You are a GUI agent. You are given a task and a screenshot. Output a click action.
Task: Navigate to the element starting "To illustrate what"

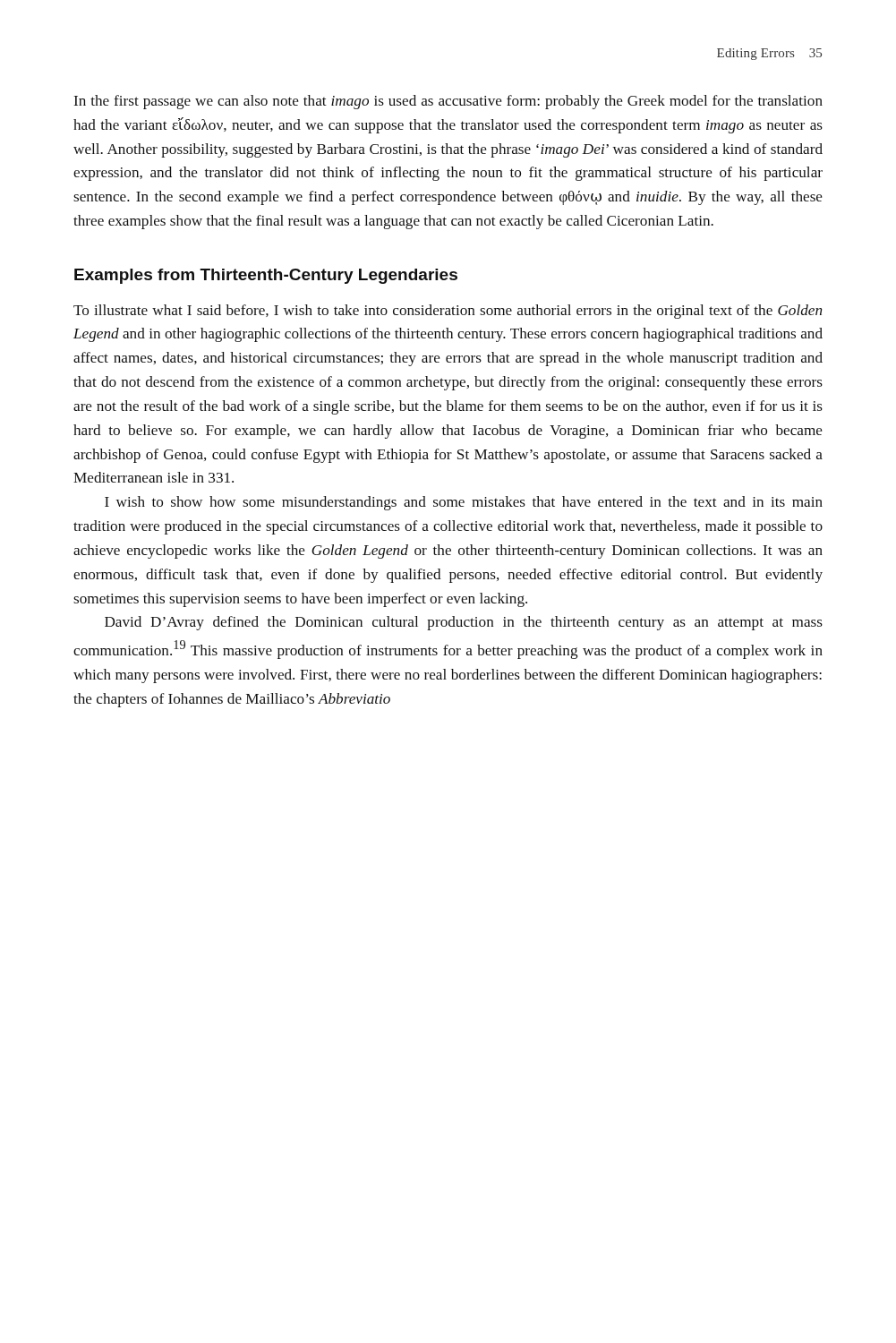pyautogui.click(x=448, y=505)
